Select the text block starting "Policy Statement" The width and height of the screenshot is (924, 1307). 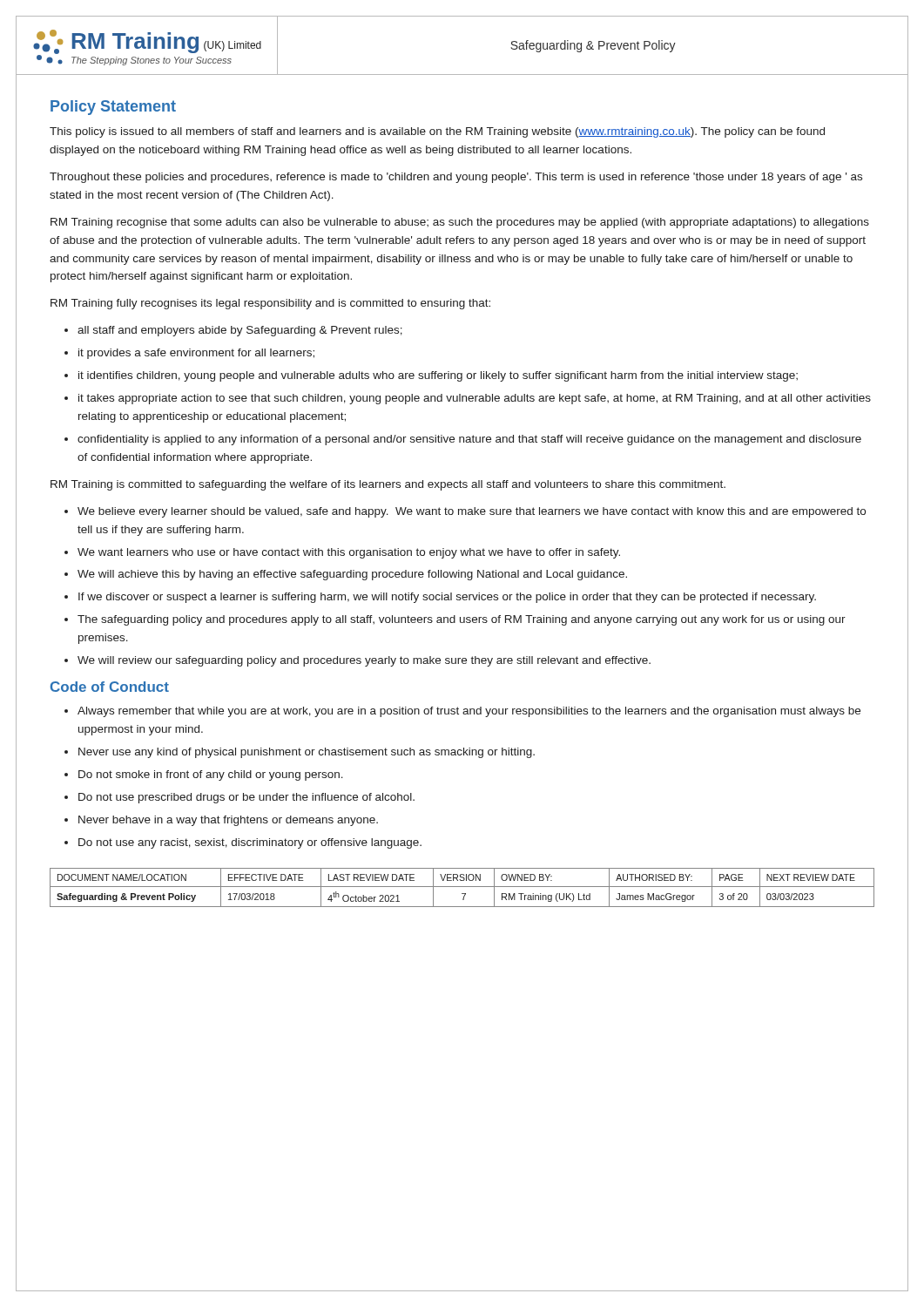113,106
